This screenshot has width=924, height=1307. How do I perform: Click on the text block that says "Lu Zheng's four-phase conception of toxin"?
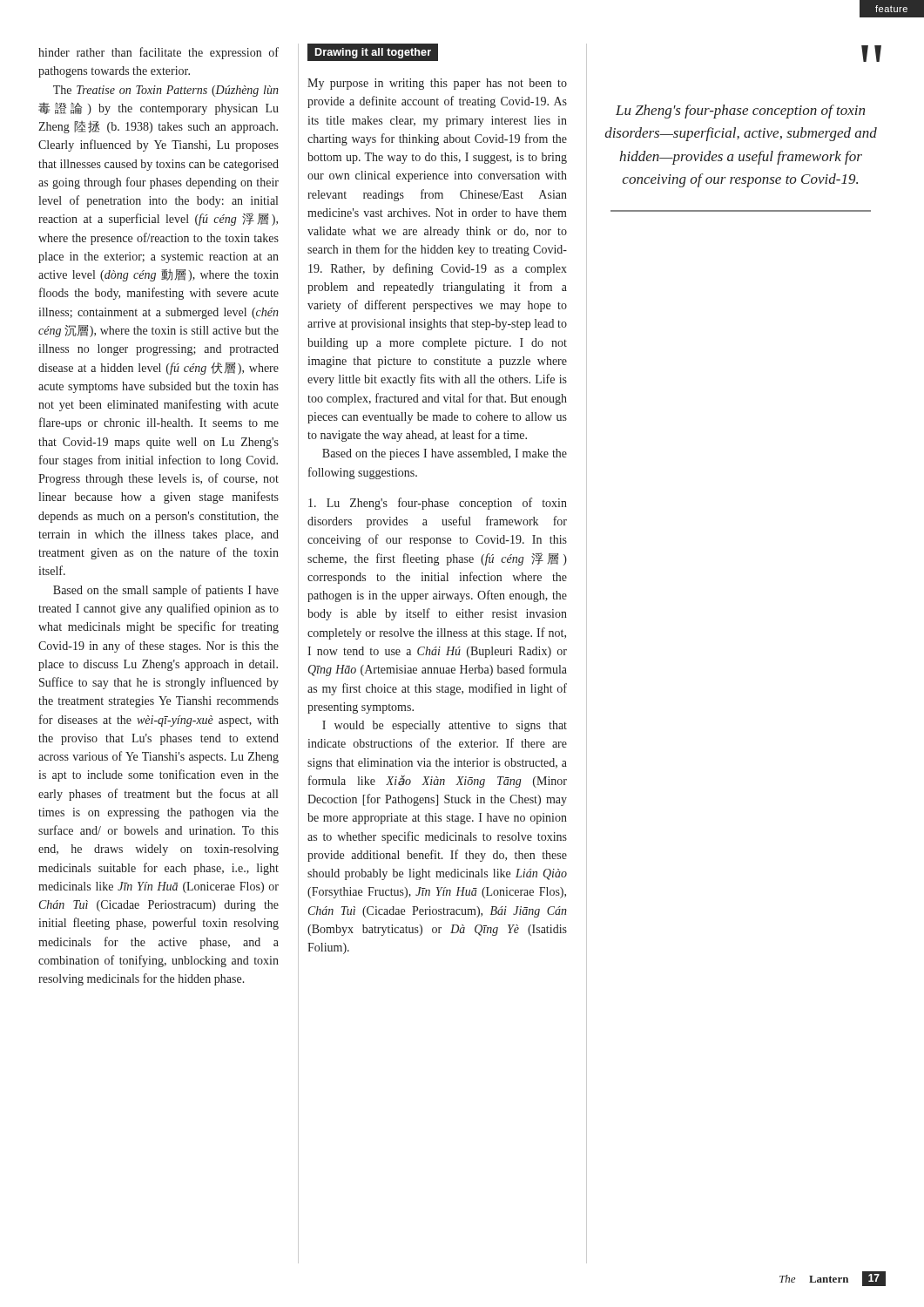[741, 145]
